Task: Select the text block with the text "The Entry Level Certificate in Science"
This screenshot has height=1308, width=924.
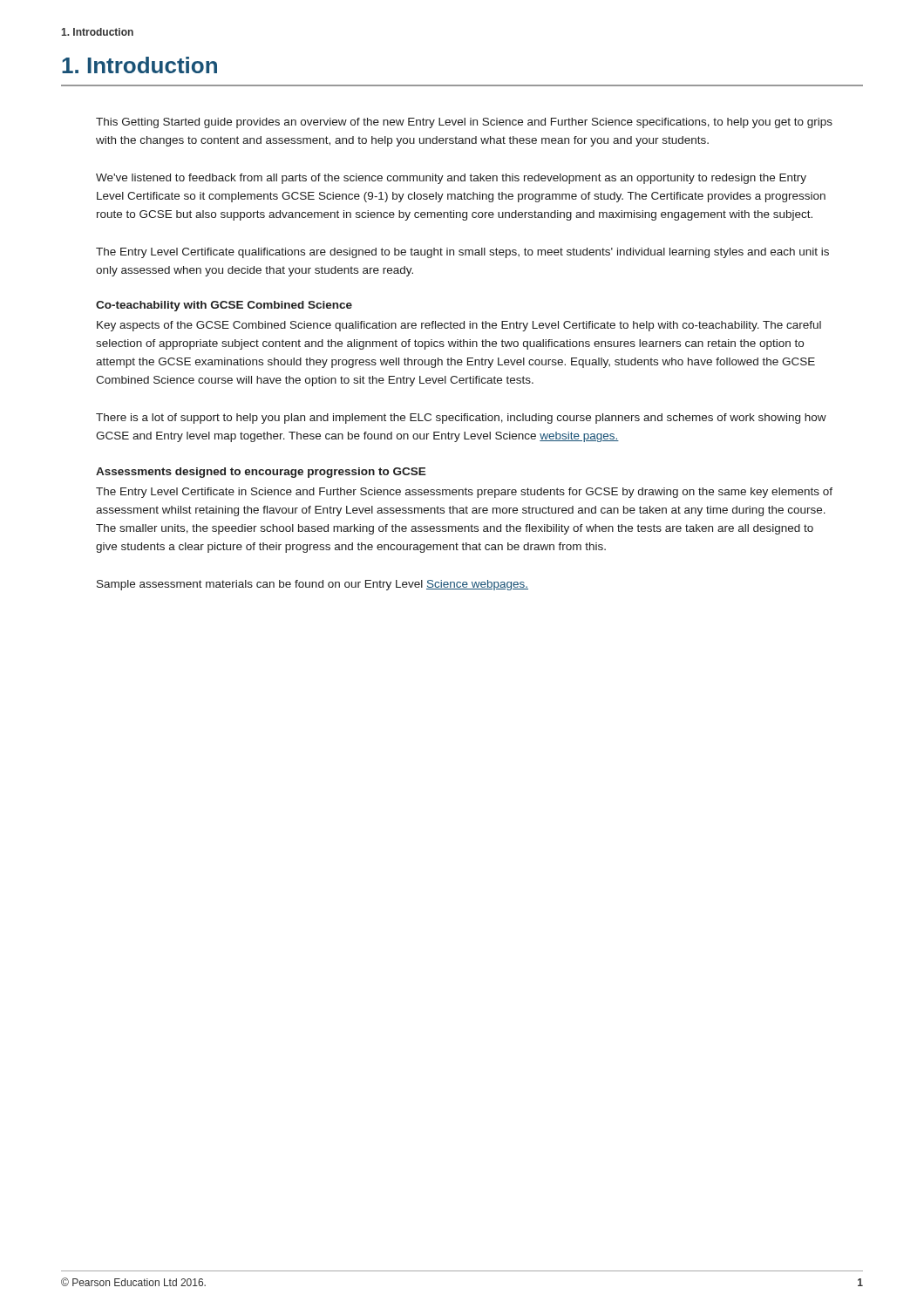Action: pos(464,519)
